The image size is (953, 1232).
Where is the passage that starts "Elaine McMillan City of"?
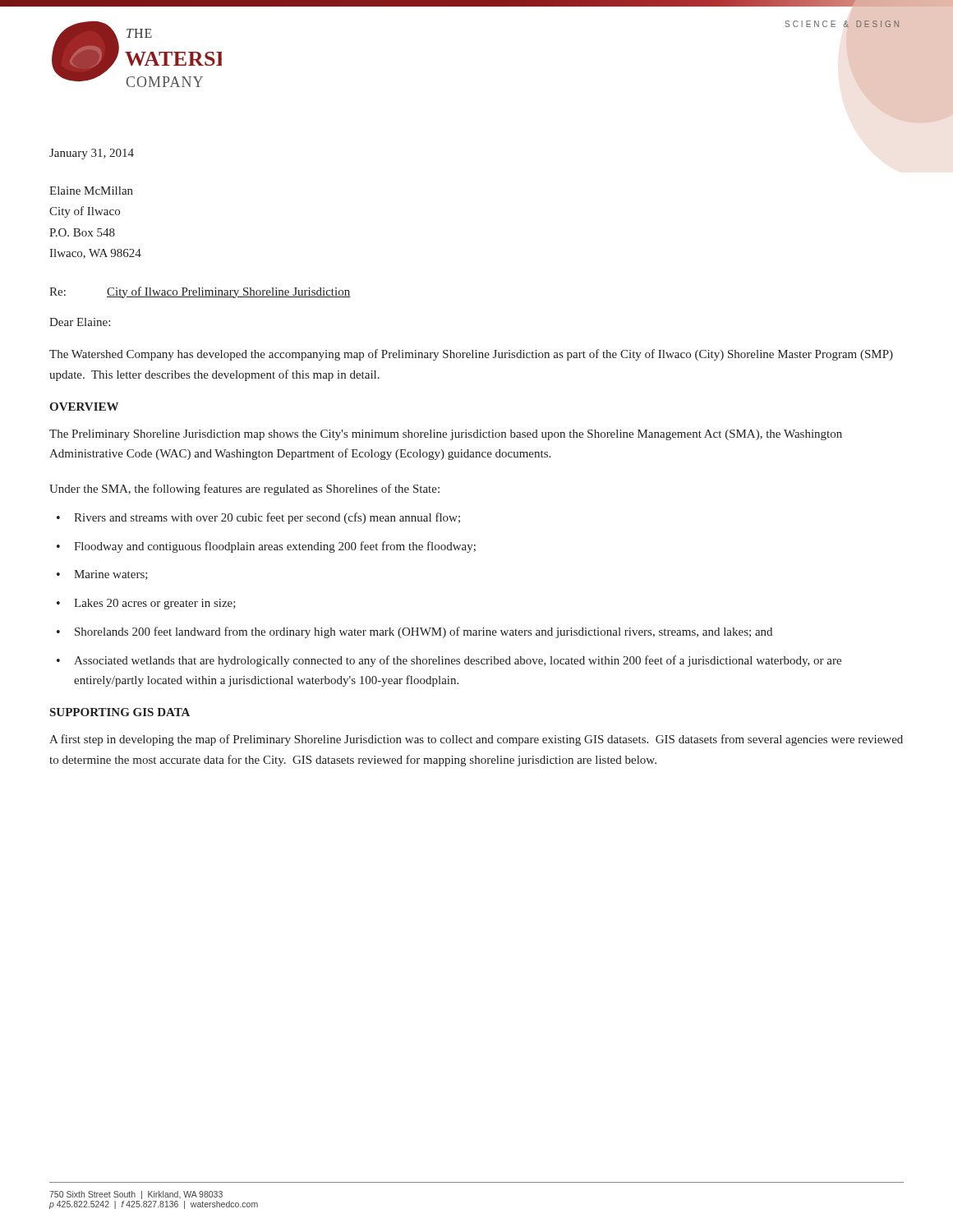click(95, 222)
